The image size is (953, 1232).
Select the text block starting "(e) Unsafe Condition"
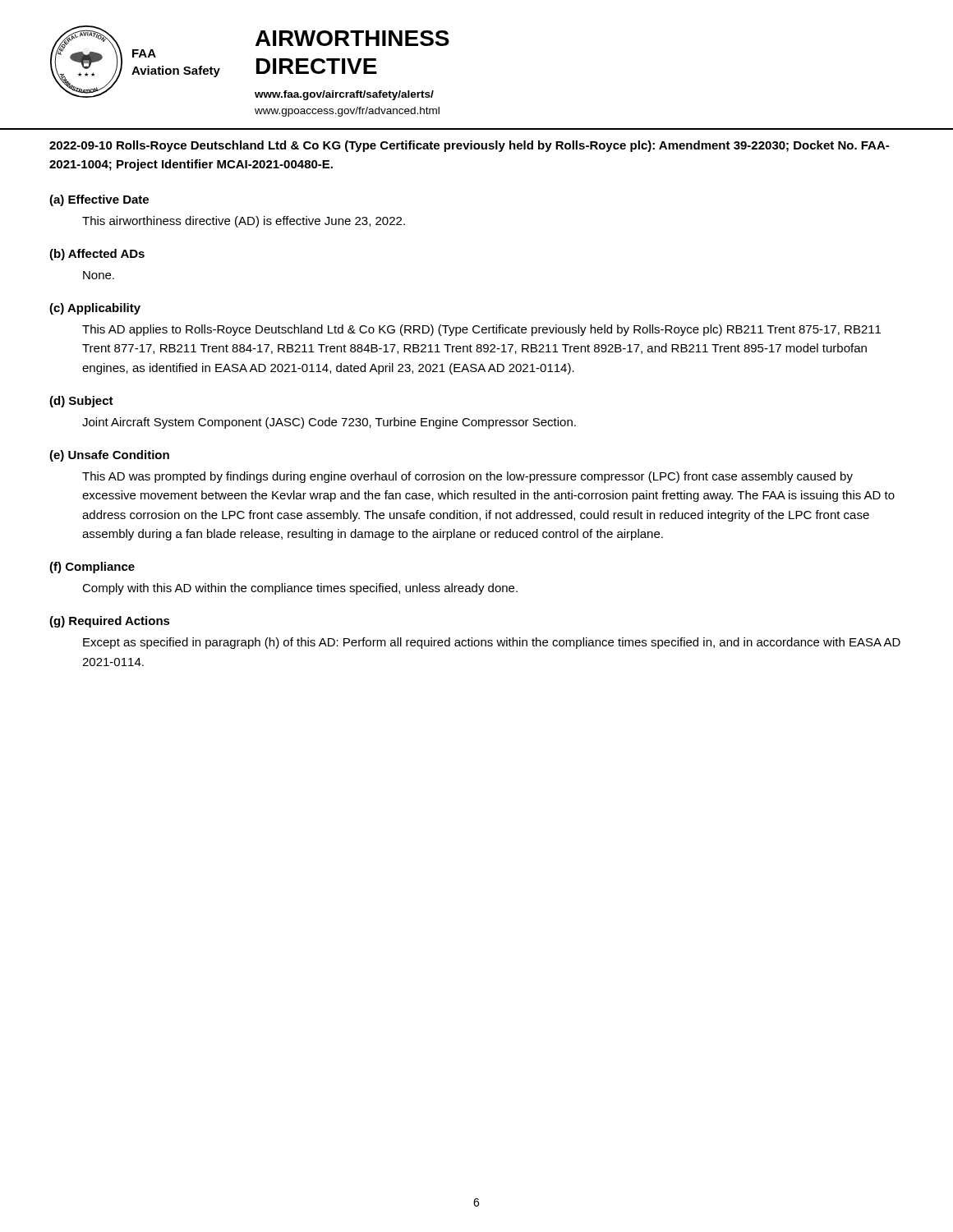click(110, 455)
